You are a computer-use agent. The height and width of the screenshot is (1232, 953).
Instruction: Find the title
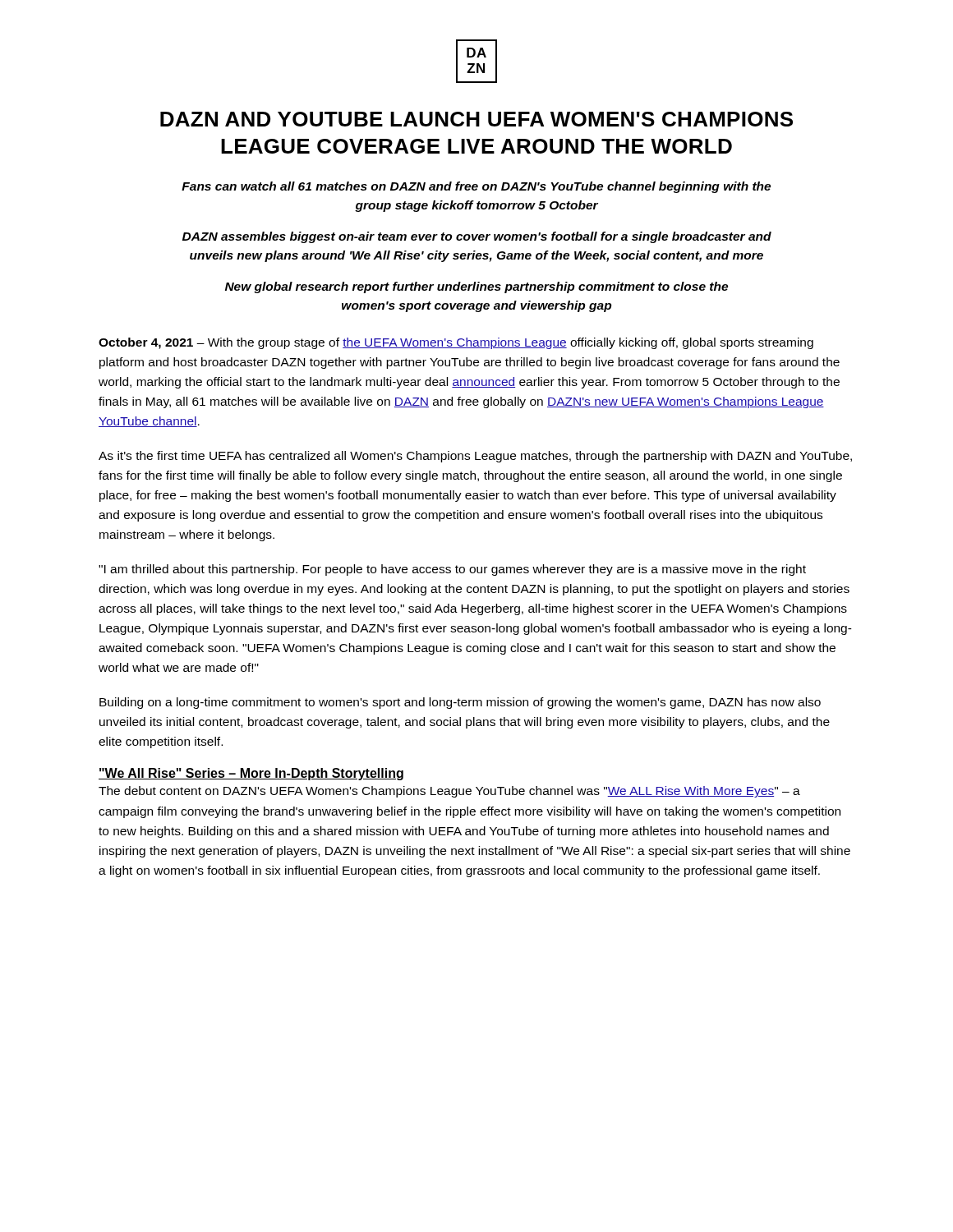(476, 133)
